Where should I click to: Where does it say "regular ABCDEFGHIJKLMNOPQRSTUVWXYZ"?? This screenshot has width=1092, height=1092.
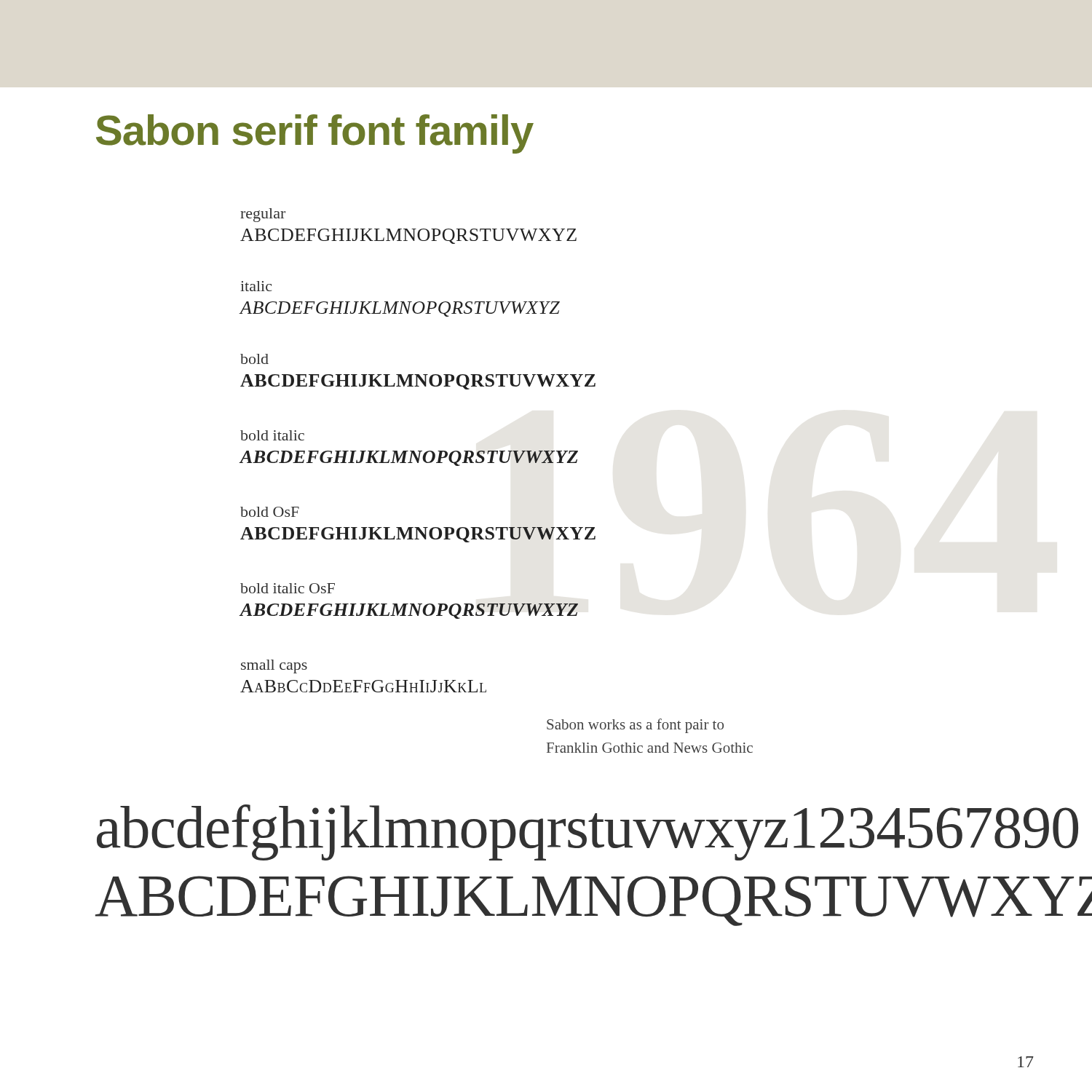tap(409, 225)
